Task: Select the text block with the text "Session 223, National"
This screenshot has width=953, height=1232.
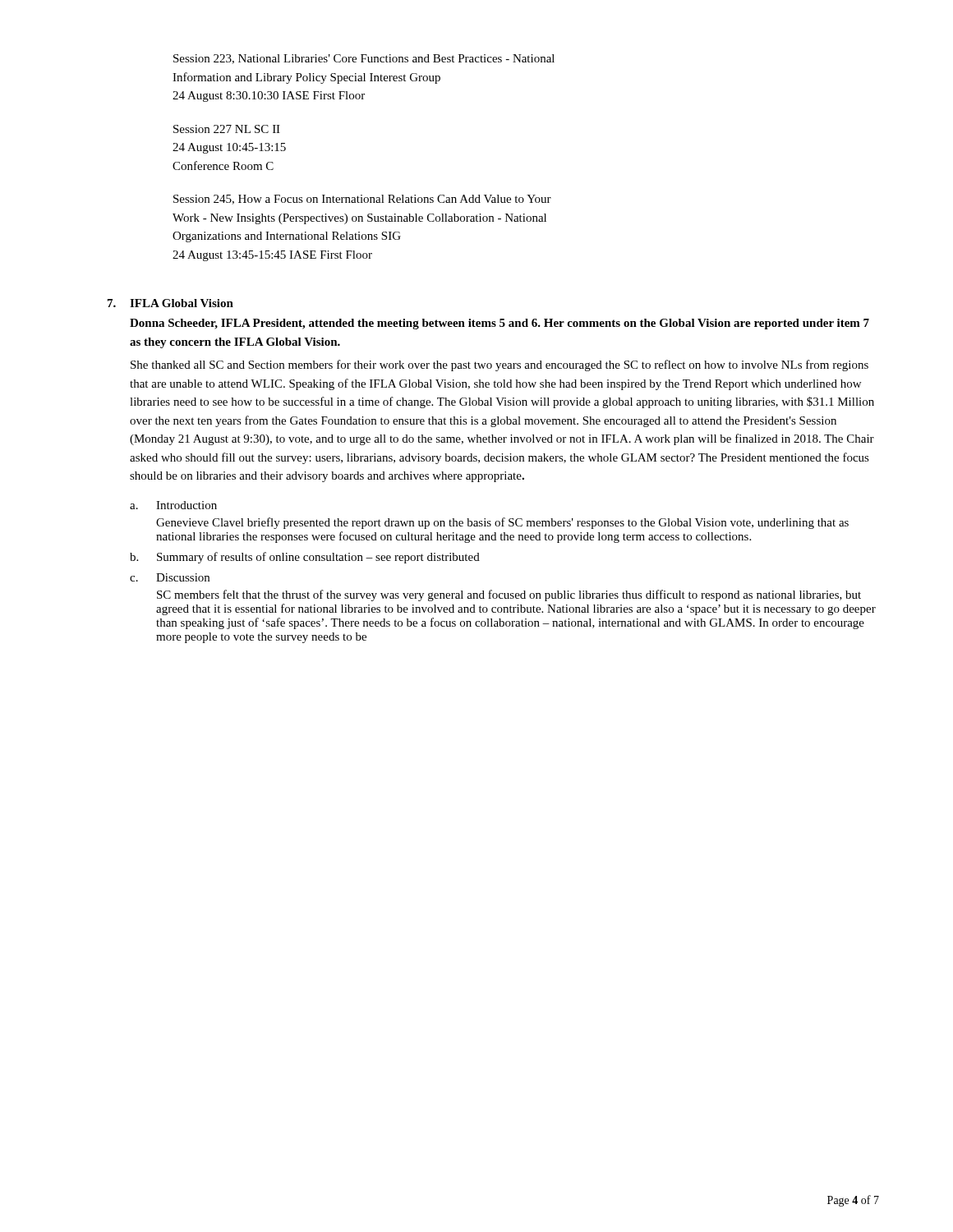Action: [364, 59]
